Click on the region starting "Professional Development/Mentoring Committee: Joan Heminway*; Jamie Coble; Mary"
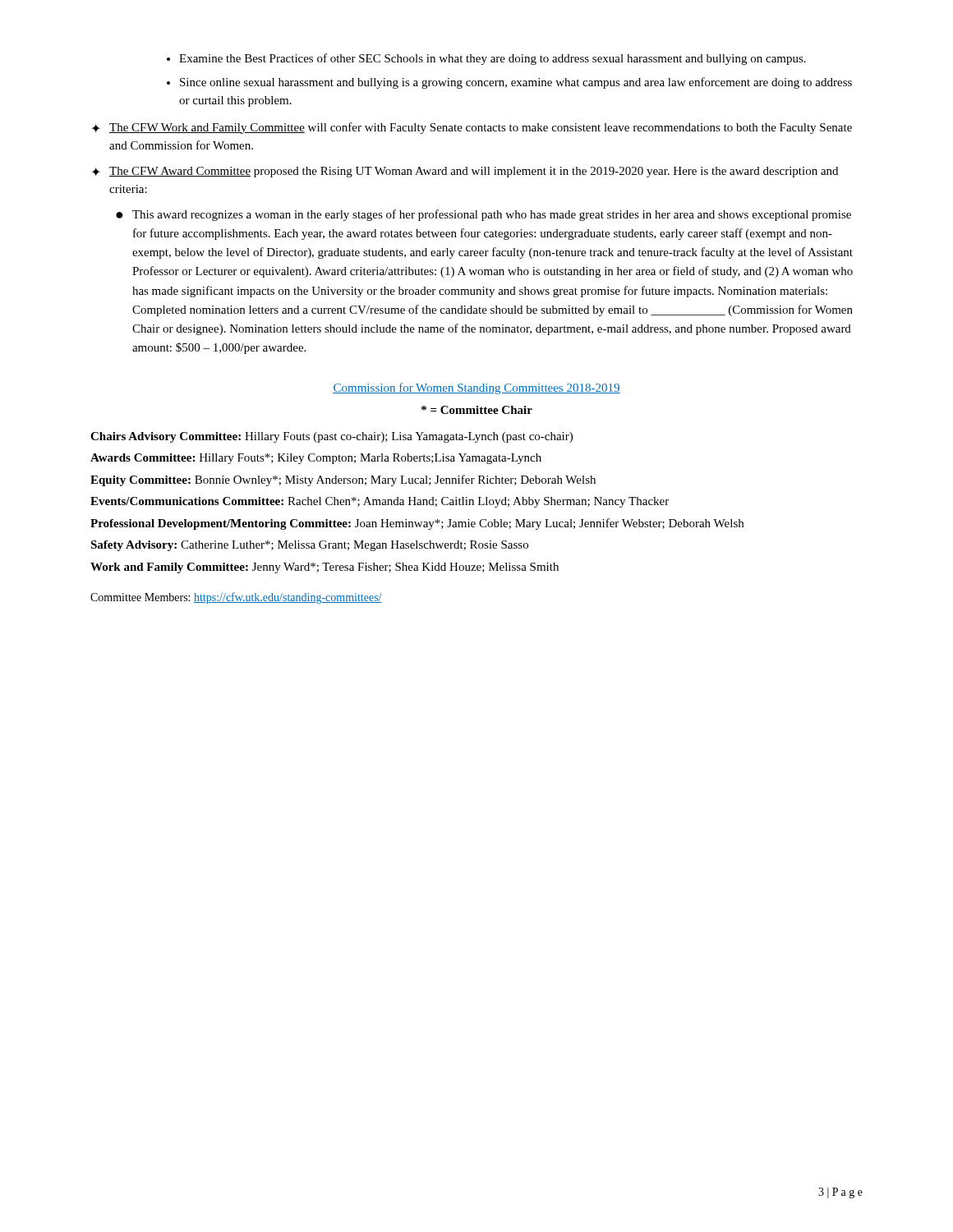Viewport: 953px width, 1232px height. 417,523
